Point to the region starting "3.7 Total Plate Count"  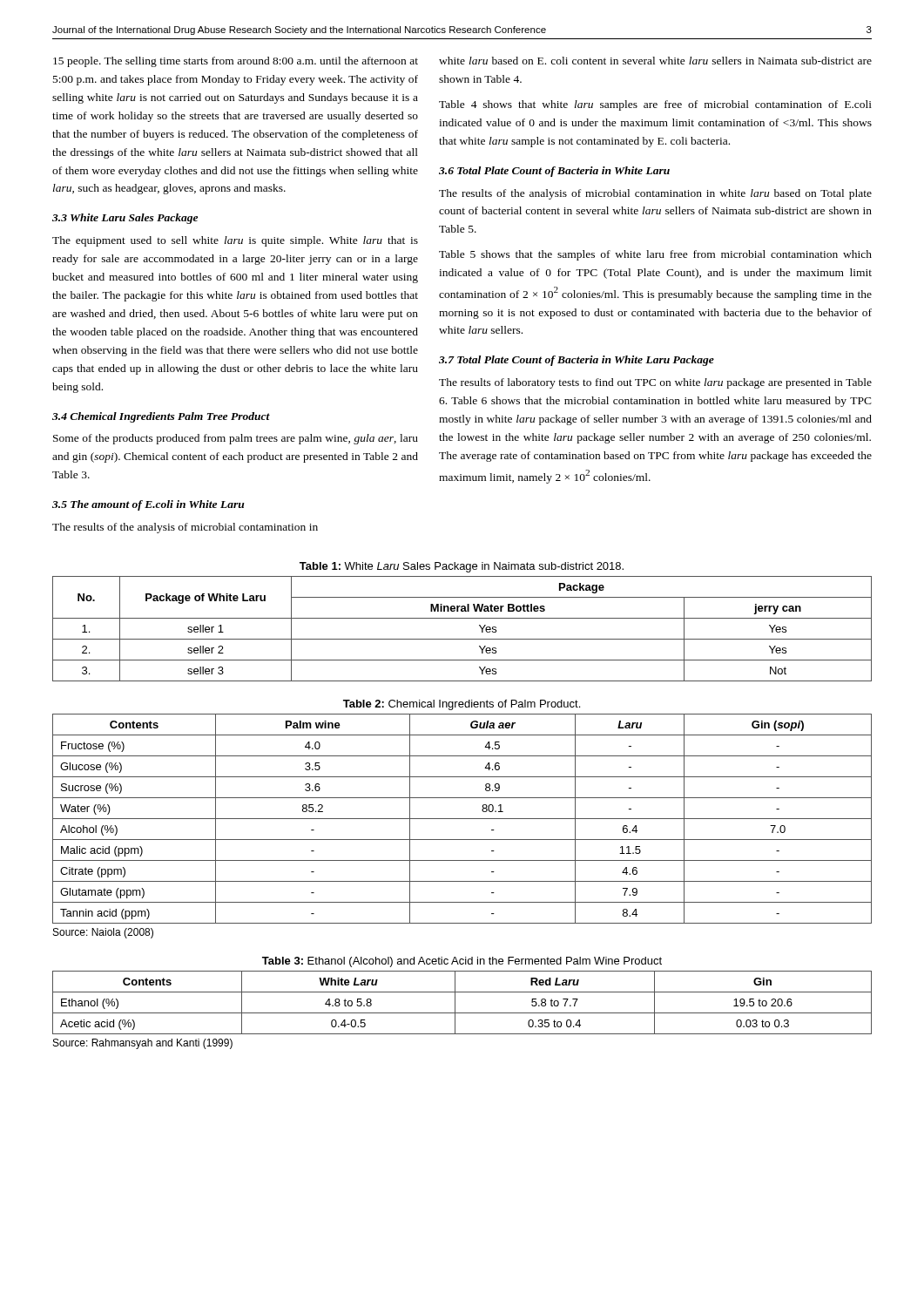click(576, 360)
